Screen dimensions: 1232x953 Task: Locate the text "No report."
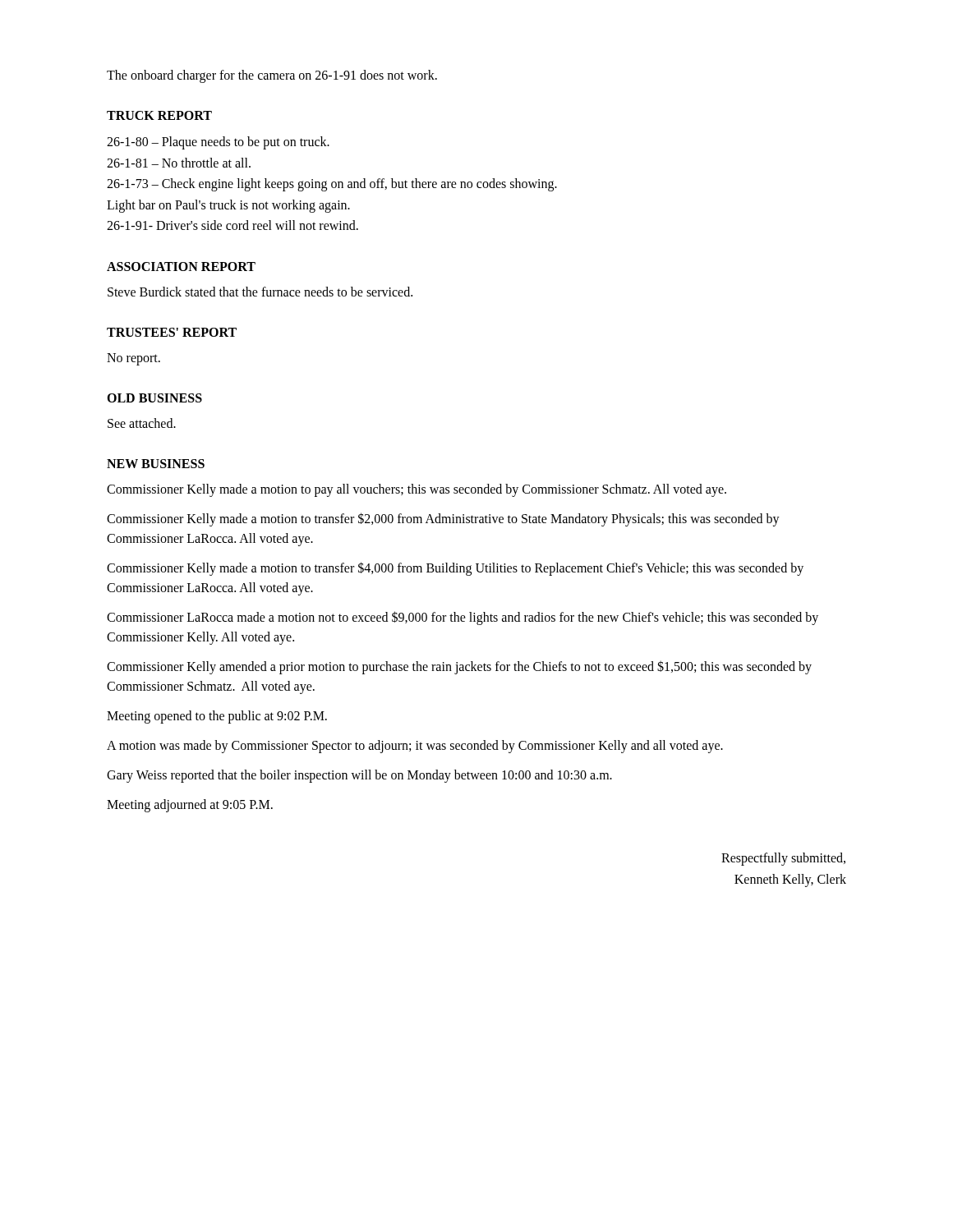[x=134, y=358]
